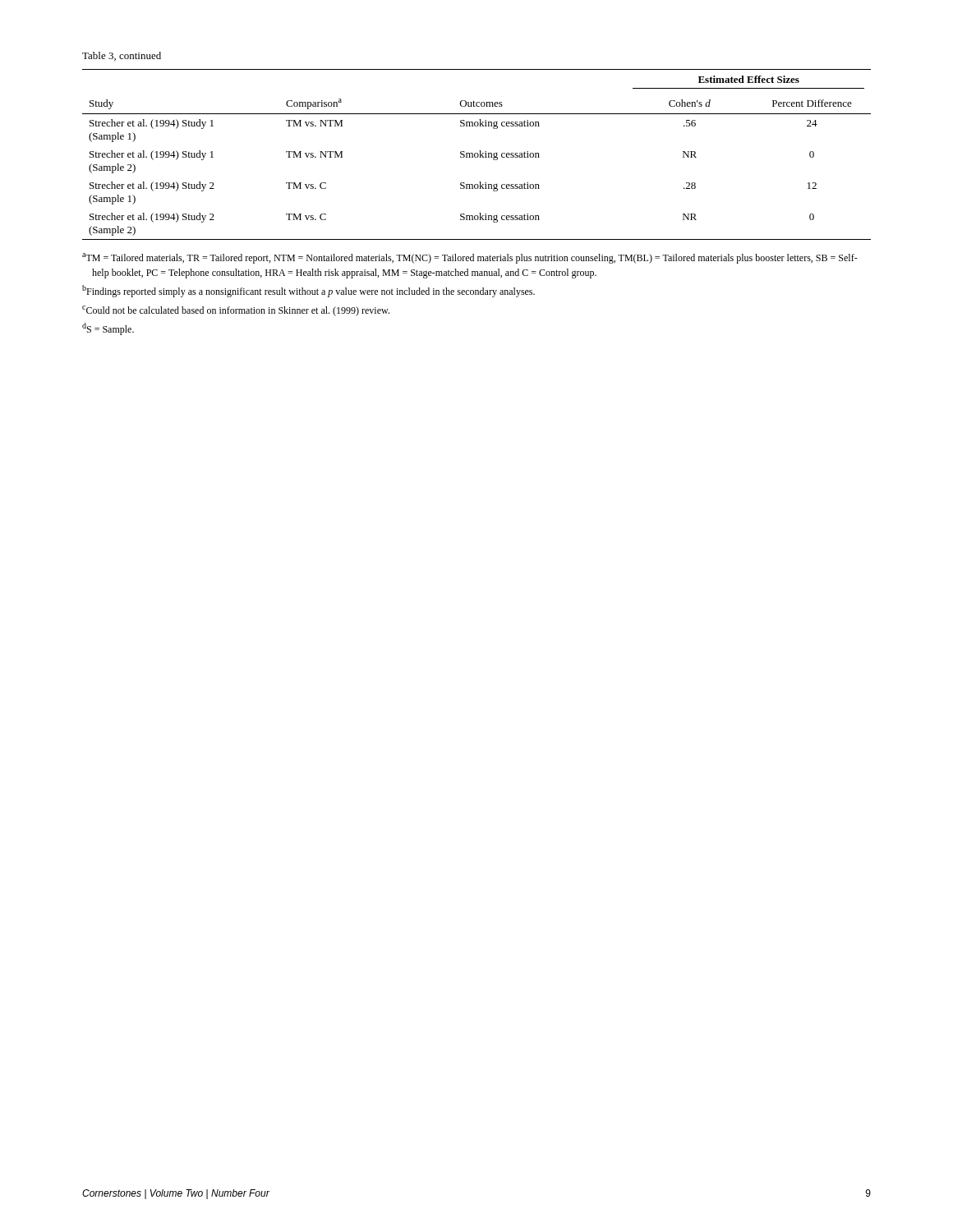
Task: Point to the text block starting "Table 3, continued"
Action: pyautogui.click(x=122, y=55)
